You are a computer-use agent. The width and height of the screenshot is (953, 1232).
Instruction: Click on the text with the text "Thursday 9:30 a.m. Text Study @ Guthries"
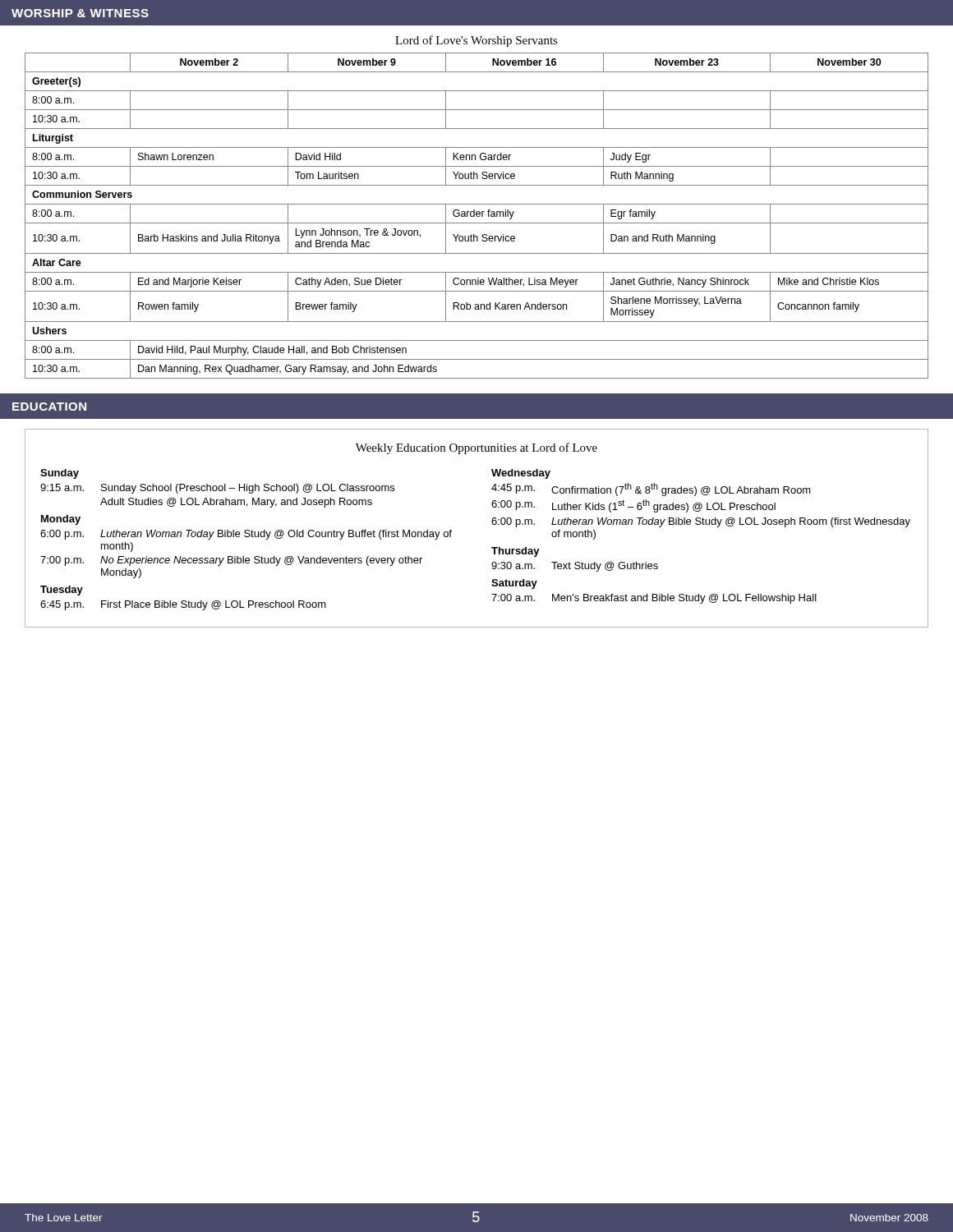[516, 552]
